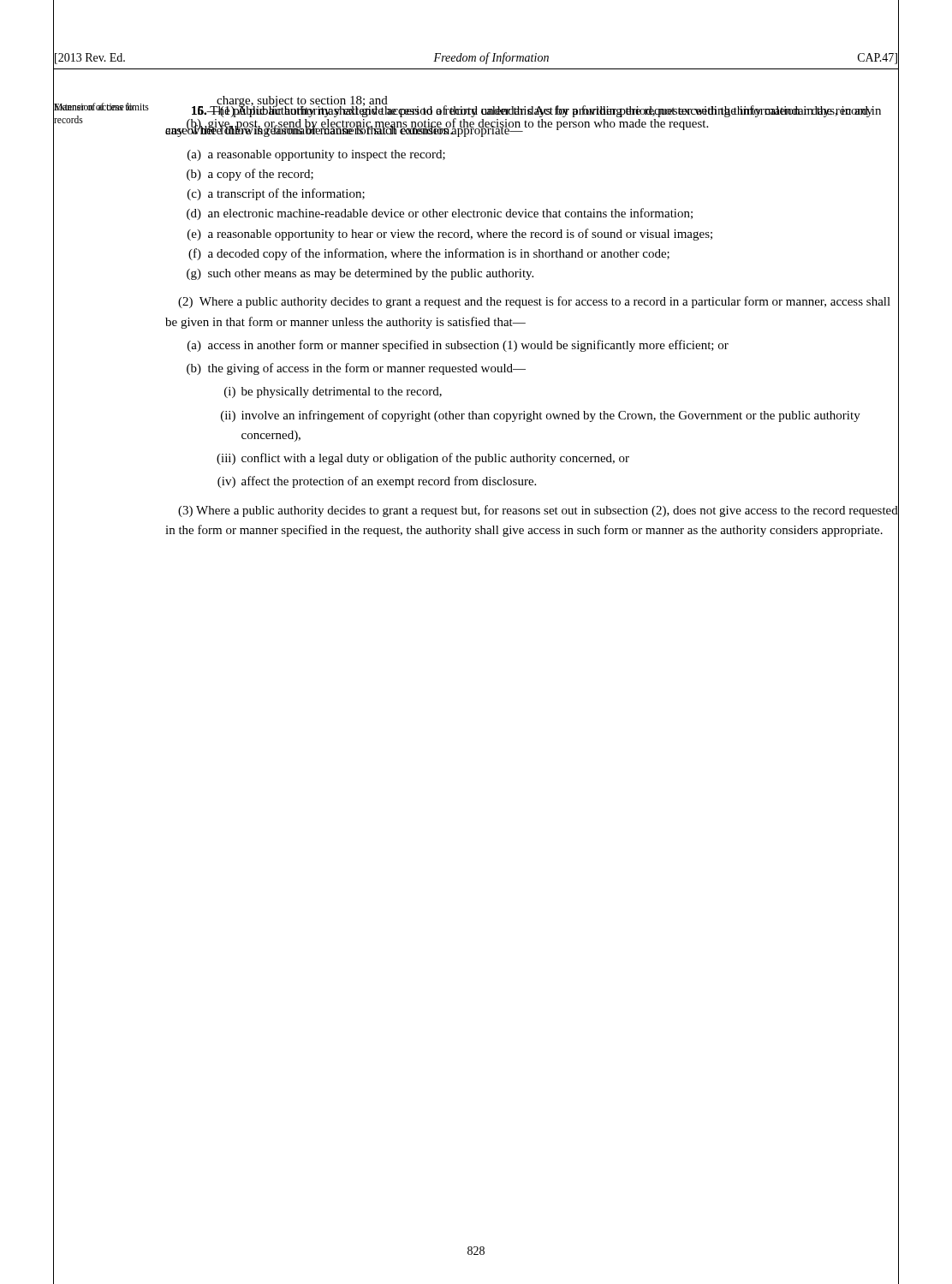Find the block on this page that starts "(e) a reasonable opportunity to hear or"
This screenshot has height=1284, width=952.
coord(532,234)
